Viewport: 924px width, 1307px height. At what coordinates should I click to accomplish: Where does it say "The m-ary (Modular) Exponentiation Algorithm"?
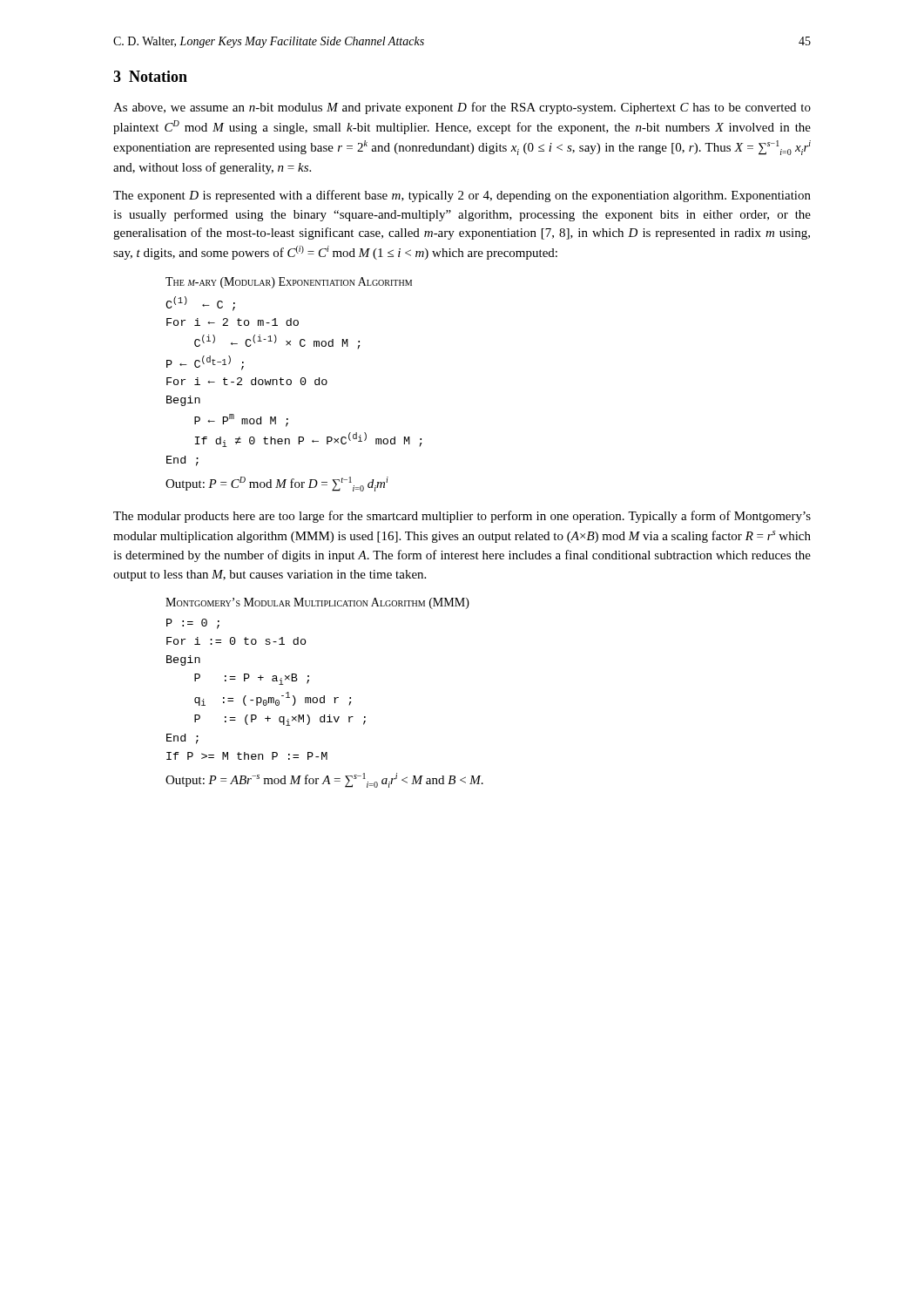(x=289, y=282)
